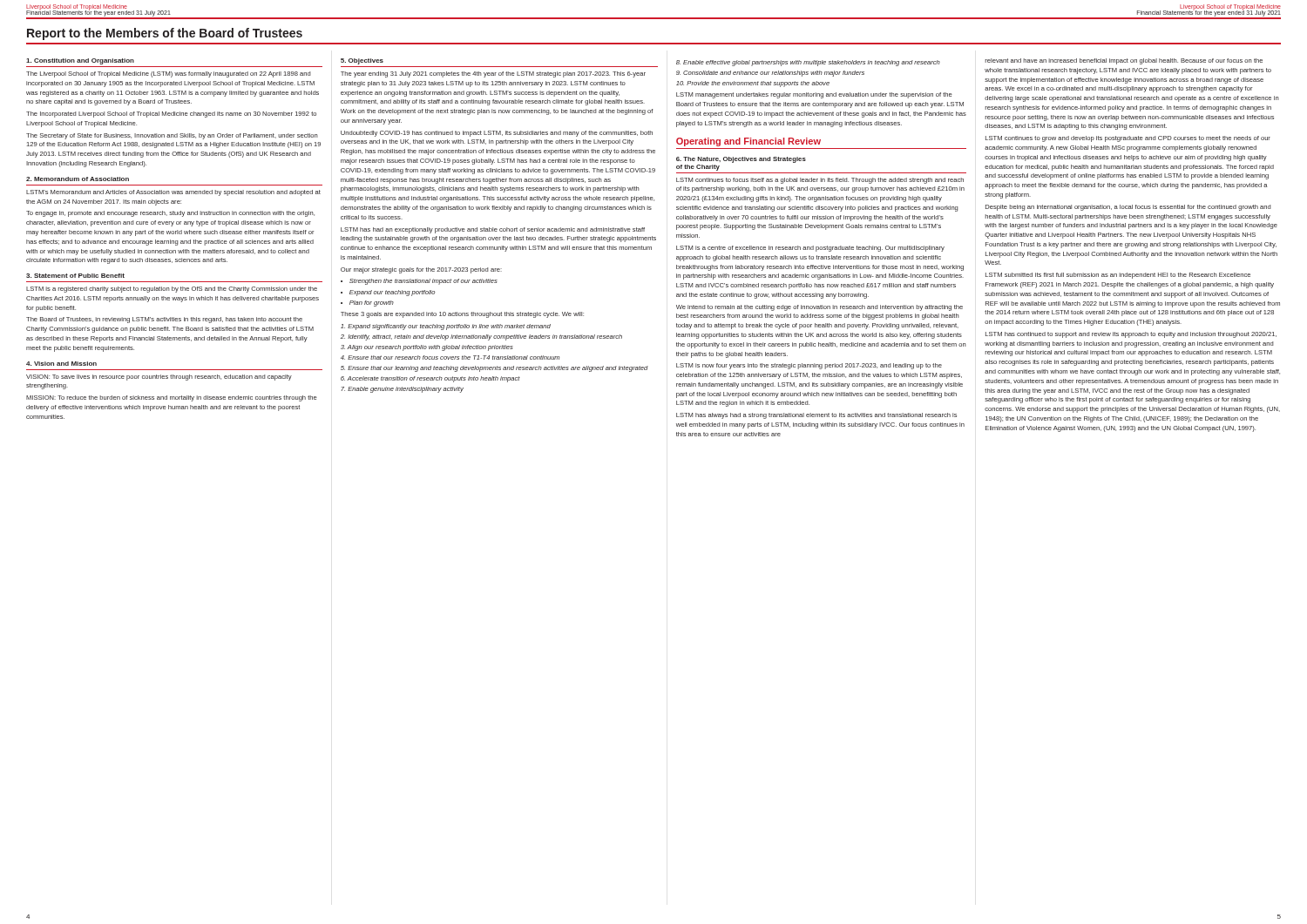Find the text starting "The Board of Trustees, in reviewing LSTM's activities"

(x=174, y=334)
